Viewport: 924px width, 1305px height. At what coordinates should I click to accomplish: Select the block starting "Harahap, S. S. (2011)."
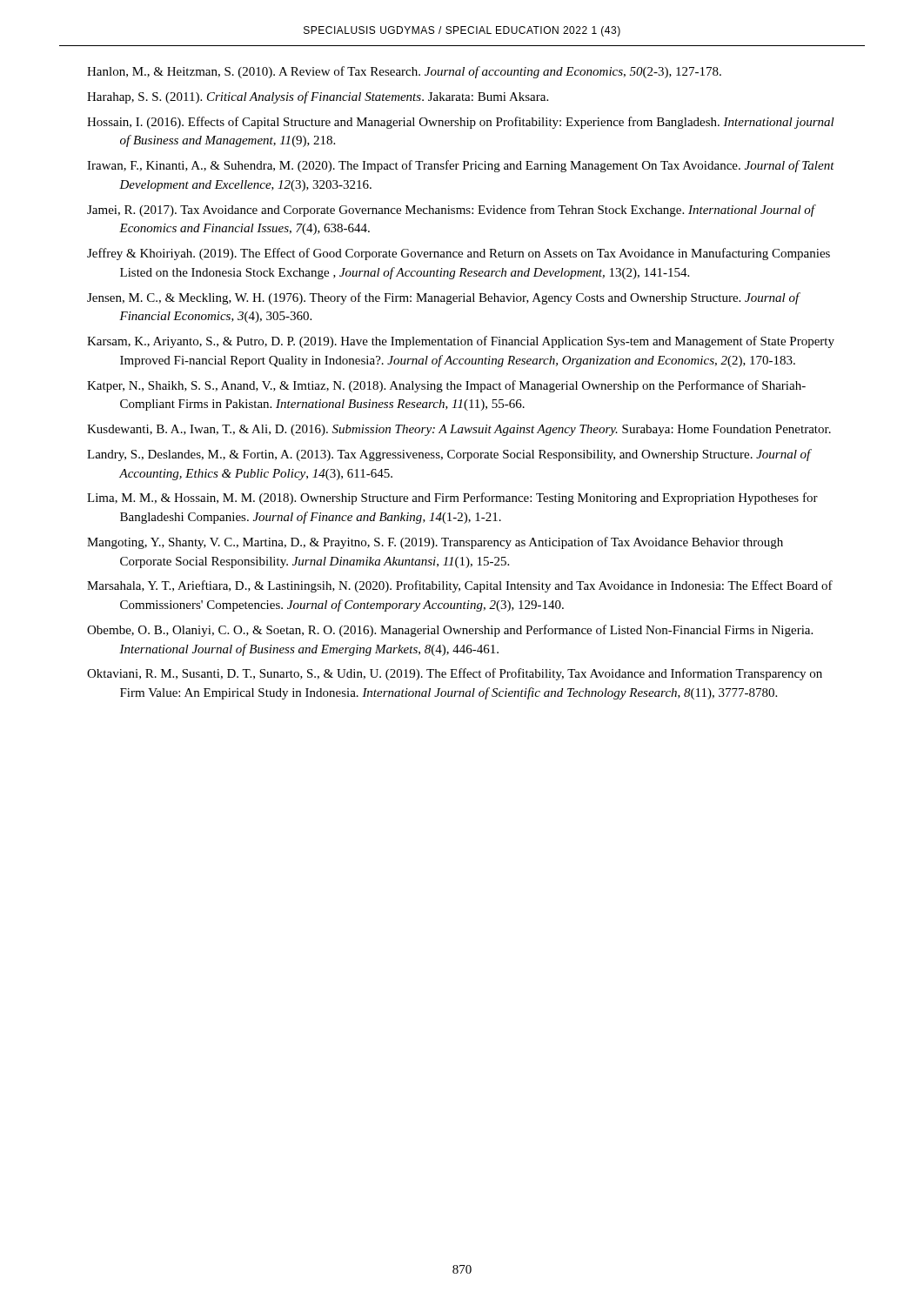click(318, 96)
